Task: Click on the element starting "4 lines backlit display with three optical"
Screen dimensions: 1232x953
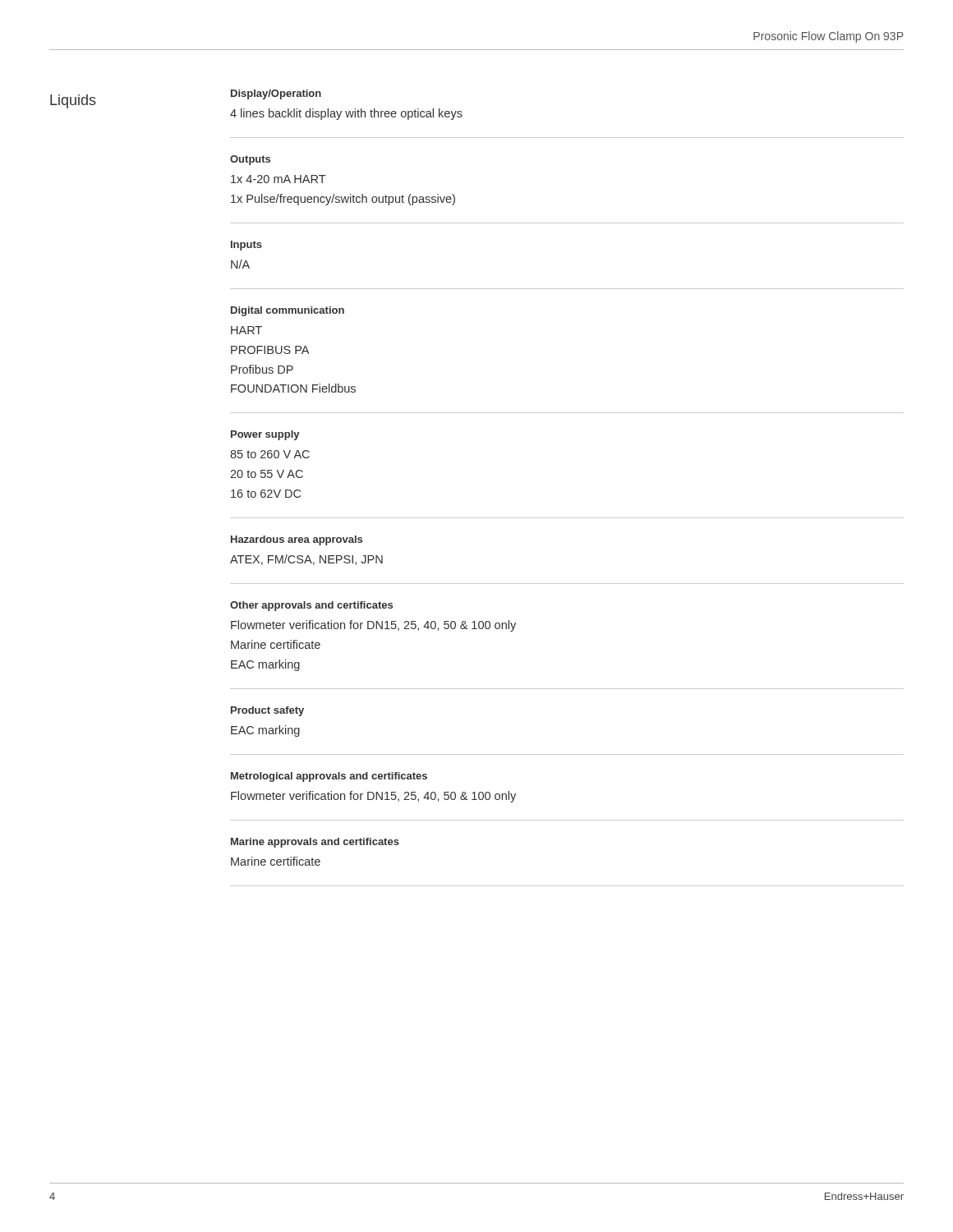Action: (x=346, y=113)
